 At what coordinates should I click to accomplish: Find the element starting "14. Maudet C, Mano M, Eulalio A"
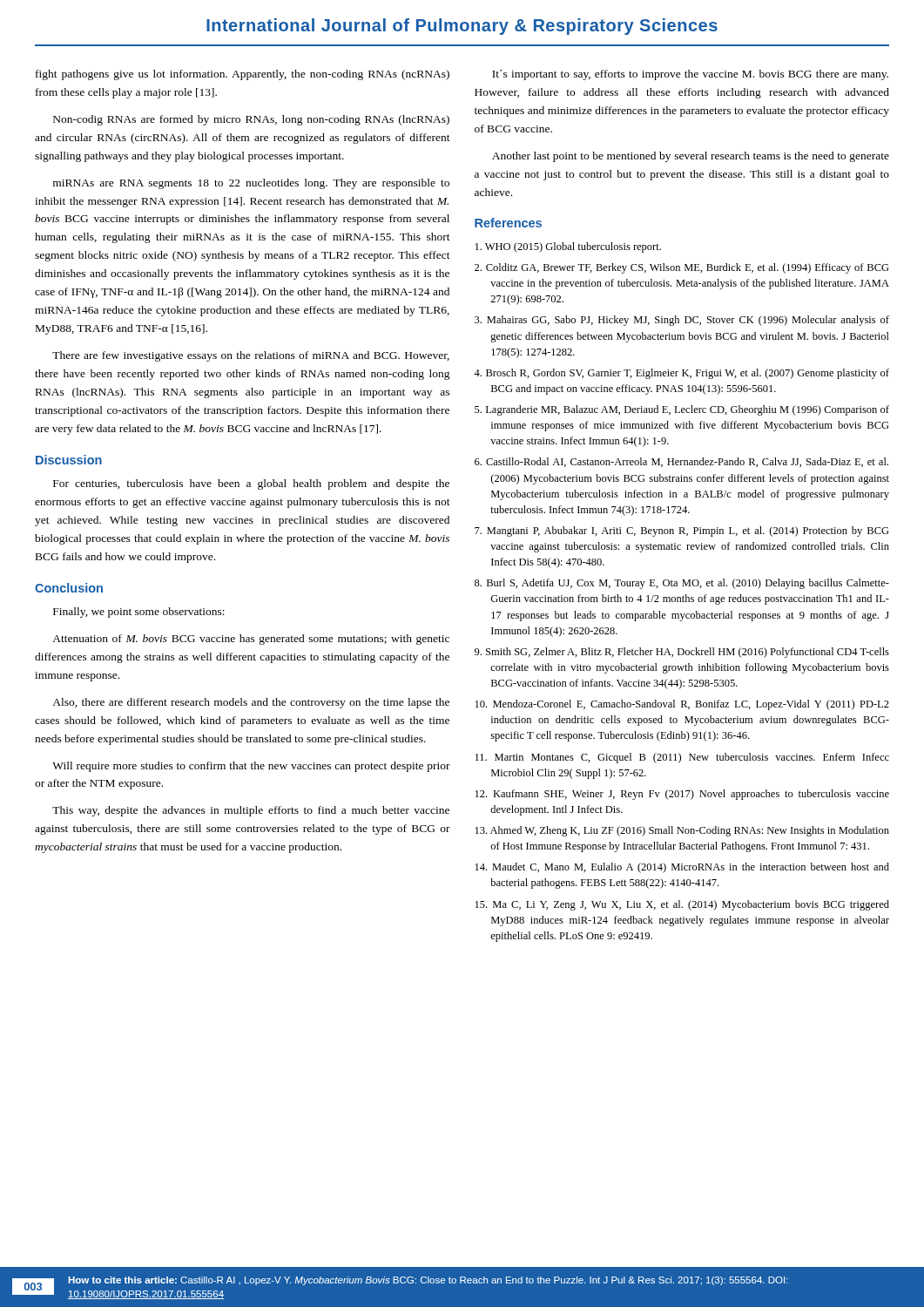click(x=682, y=875)
